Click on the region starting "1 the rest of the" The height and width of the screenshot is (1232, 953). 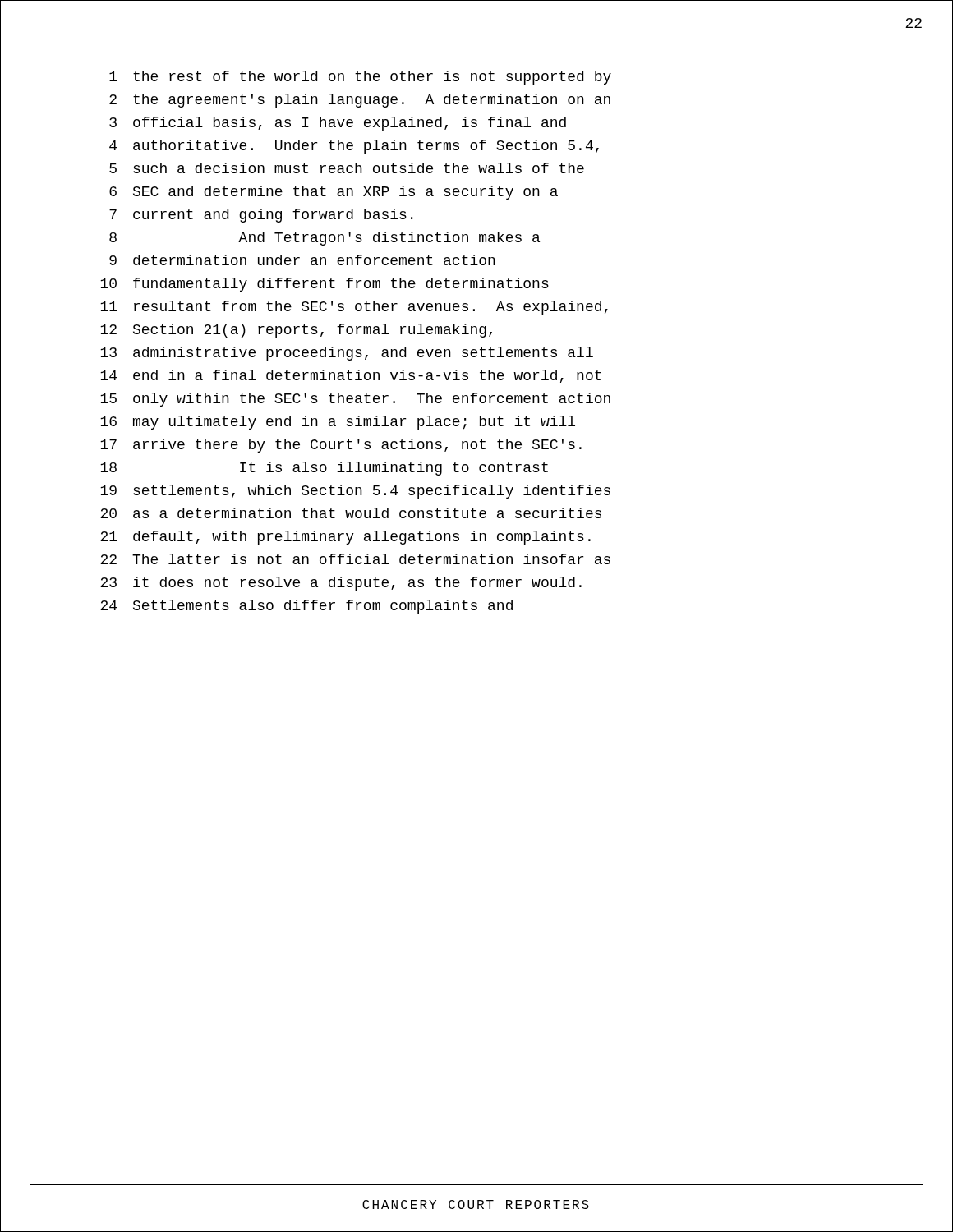coord(499,342)
